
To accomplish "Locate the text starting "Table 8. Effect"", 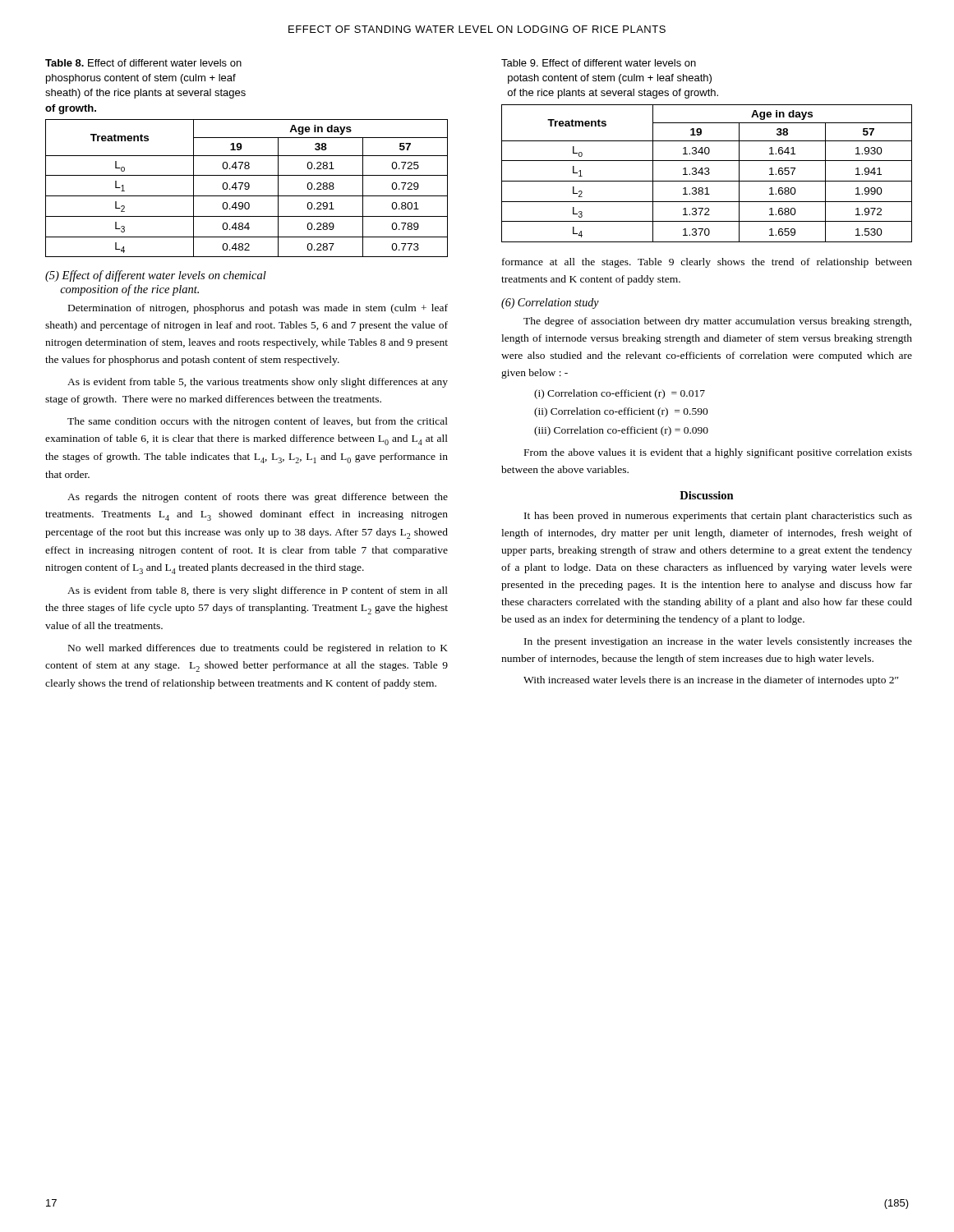I will click(x=146, y=85).
